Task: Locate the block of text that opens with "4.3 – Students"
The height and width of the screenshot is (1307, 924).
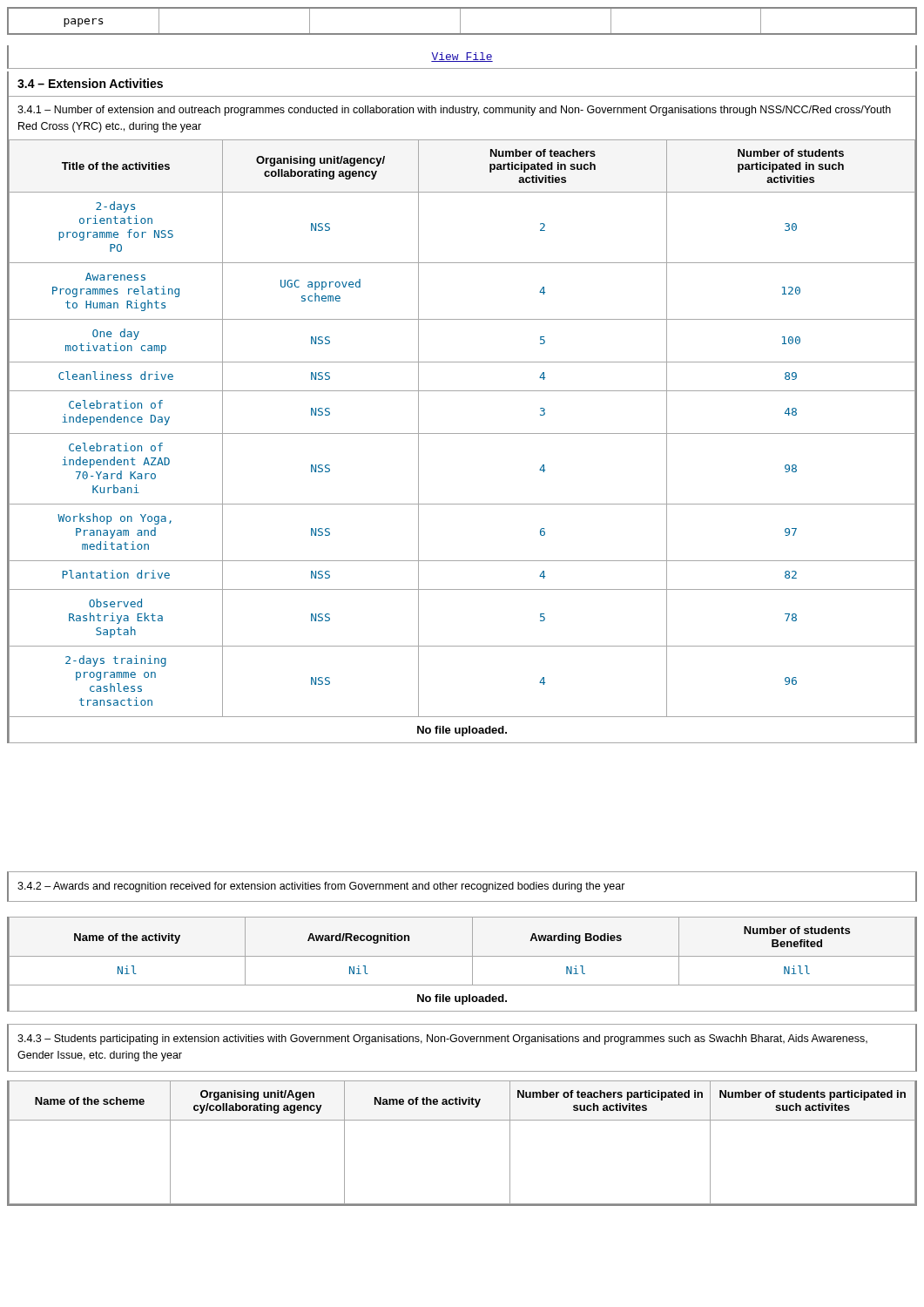Action: coord(443,1047)
